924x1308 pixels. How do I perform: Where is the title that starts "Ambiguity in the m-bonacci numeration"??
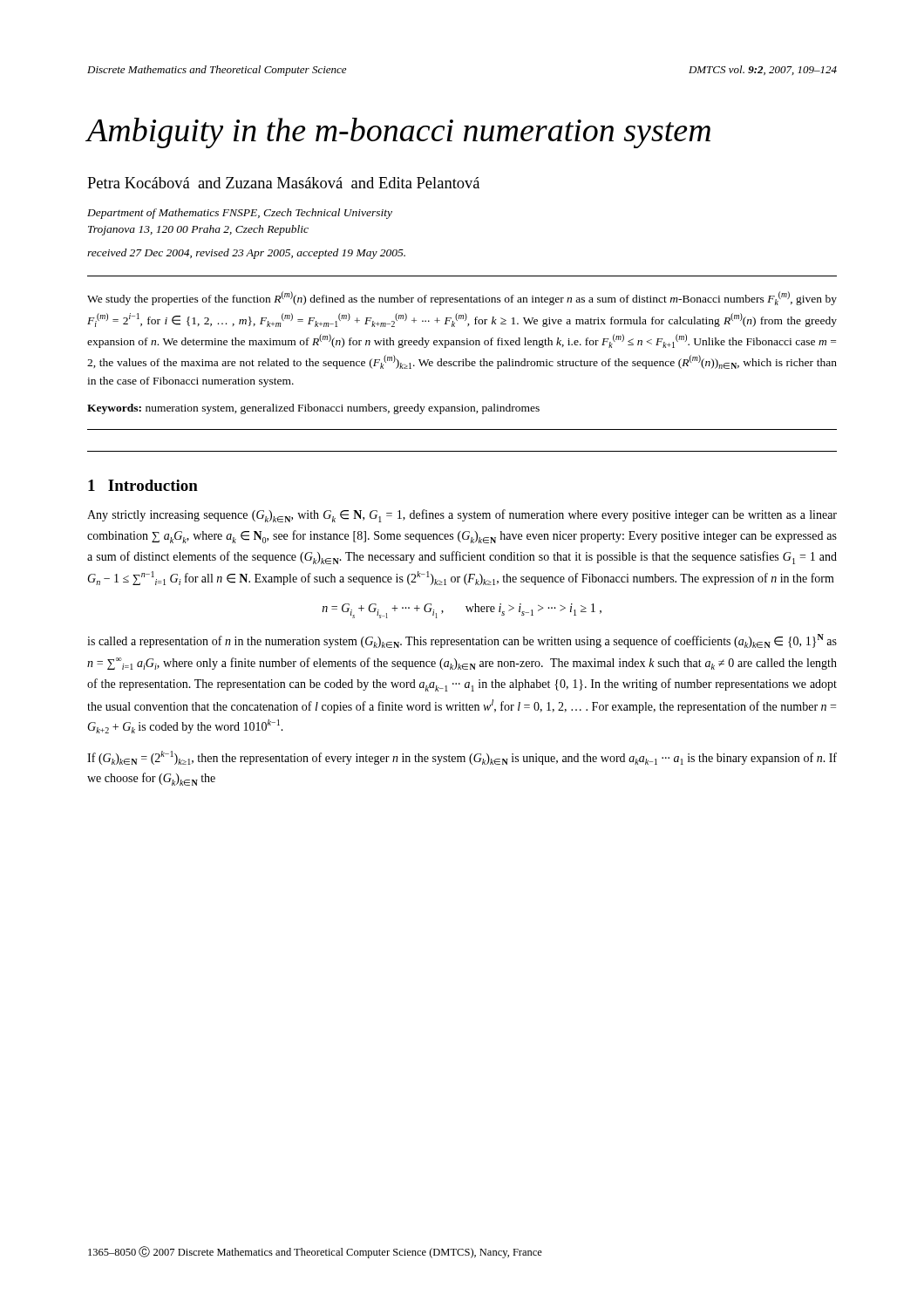point(462,131)
